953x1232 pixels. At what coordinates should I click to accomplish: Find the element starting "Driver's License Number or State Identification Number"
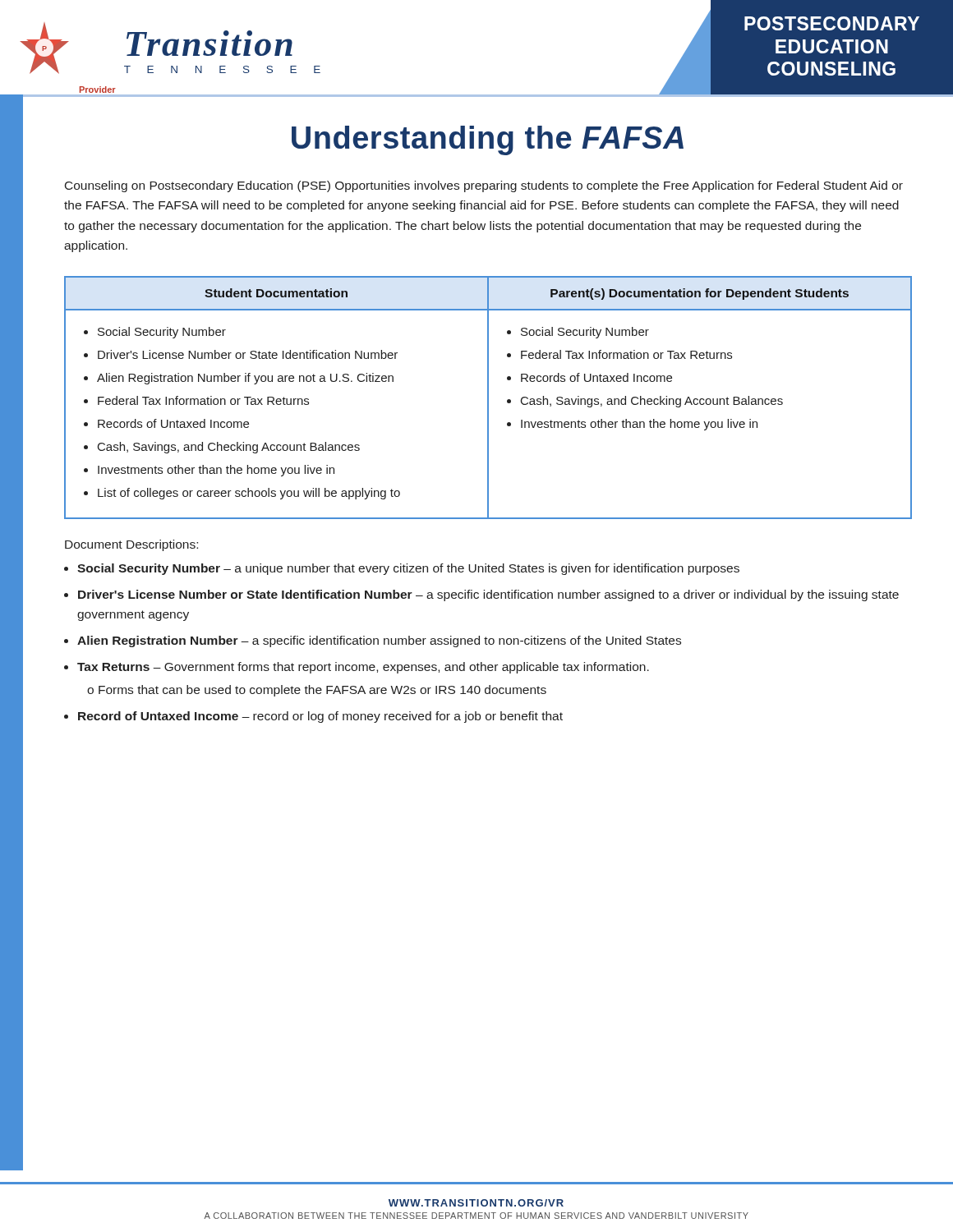488,604
